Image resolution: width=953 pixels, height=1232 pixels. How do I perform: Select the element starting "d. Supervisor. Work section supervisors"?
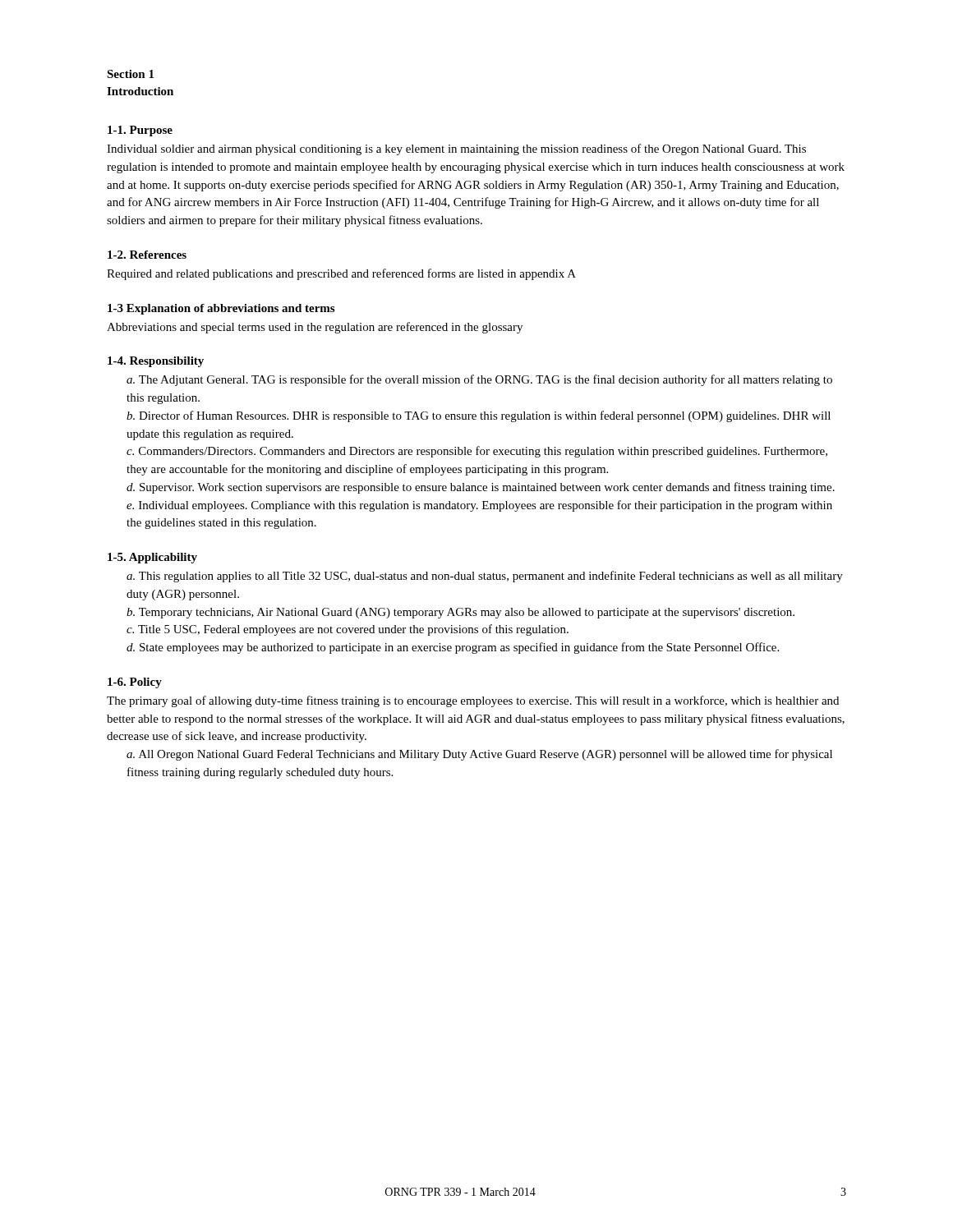click(x=486, y=488)
